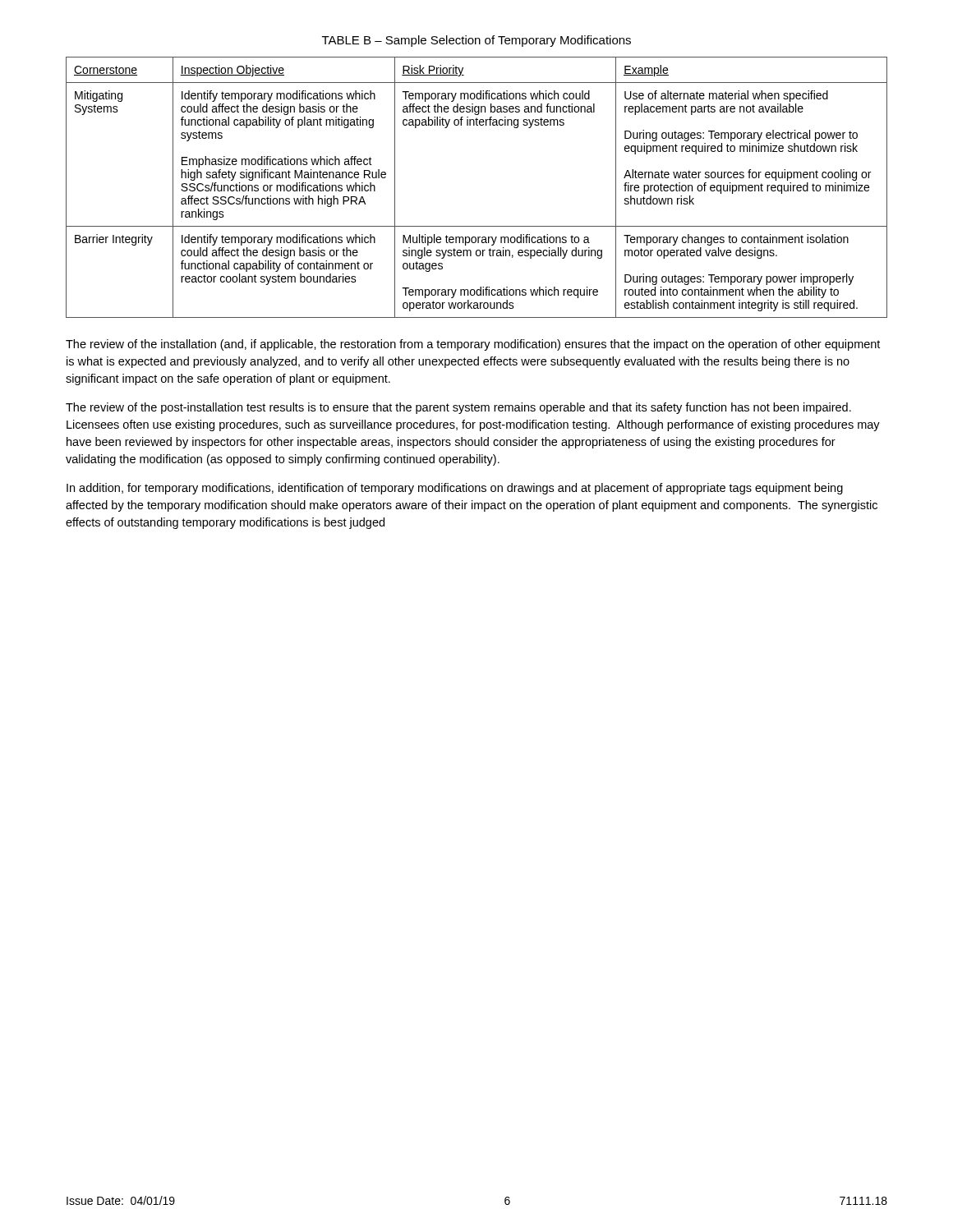Select the caption with the text "TABLE B – Sample Selection of Temporary Modifications"
The width and height of the screenshot is (953, 1232).
click(476, 40)
